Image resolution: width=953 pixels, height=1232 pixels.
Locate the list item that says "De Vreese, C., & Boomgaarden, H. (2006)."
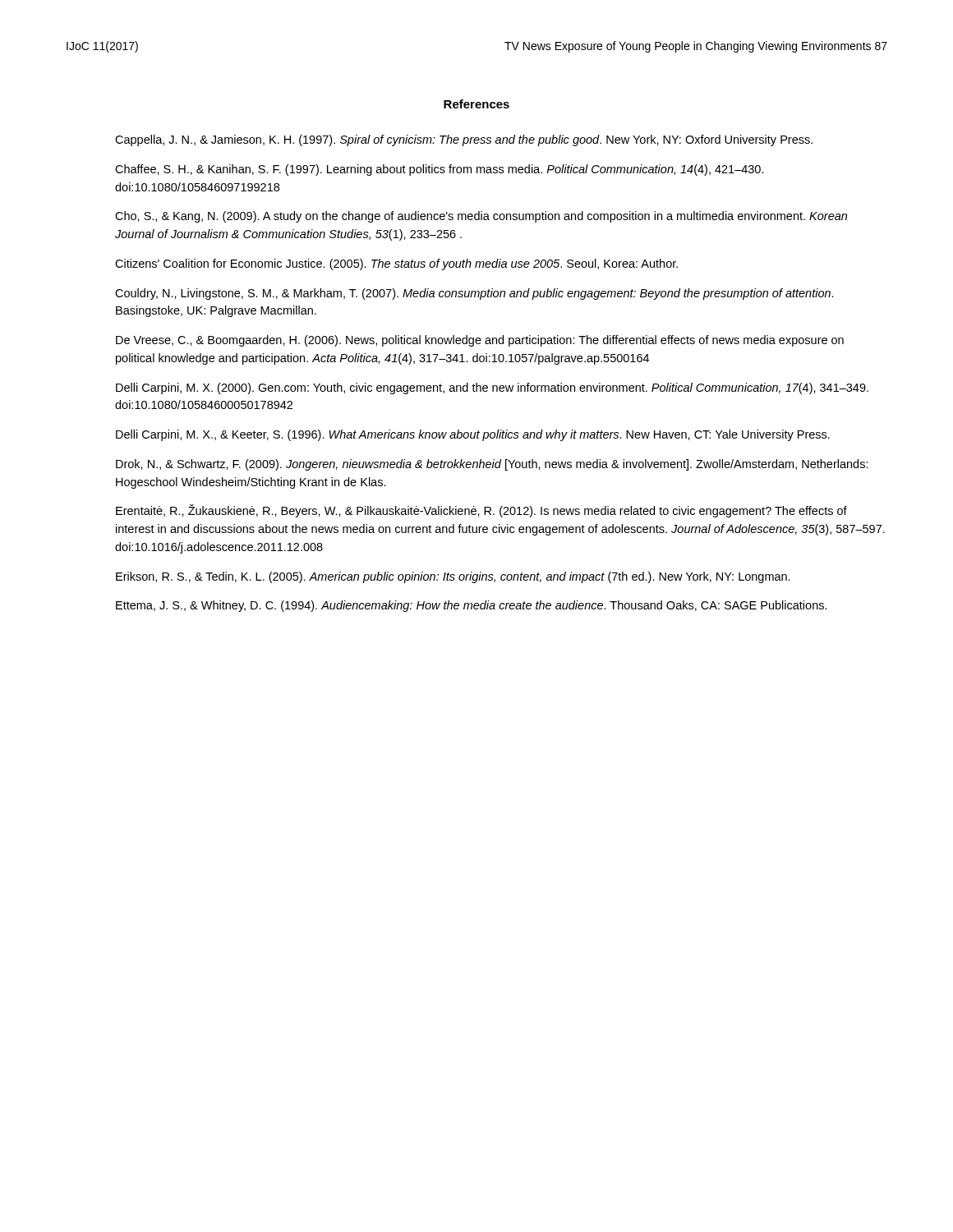476,350
